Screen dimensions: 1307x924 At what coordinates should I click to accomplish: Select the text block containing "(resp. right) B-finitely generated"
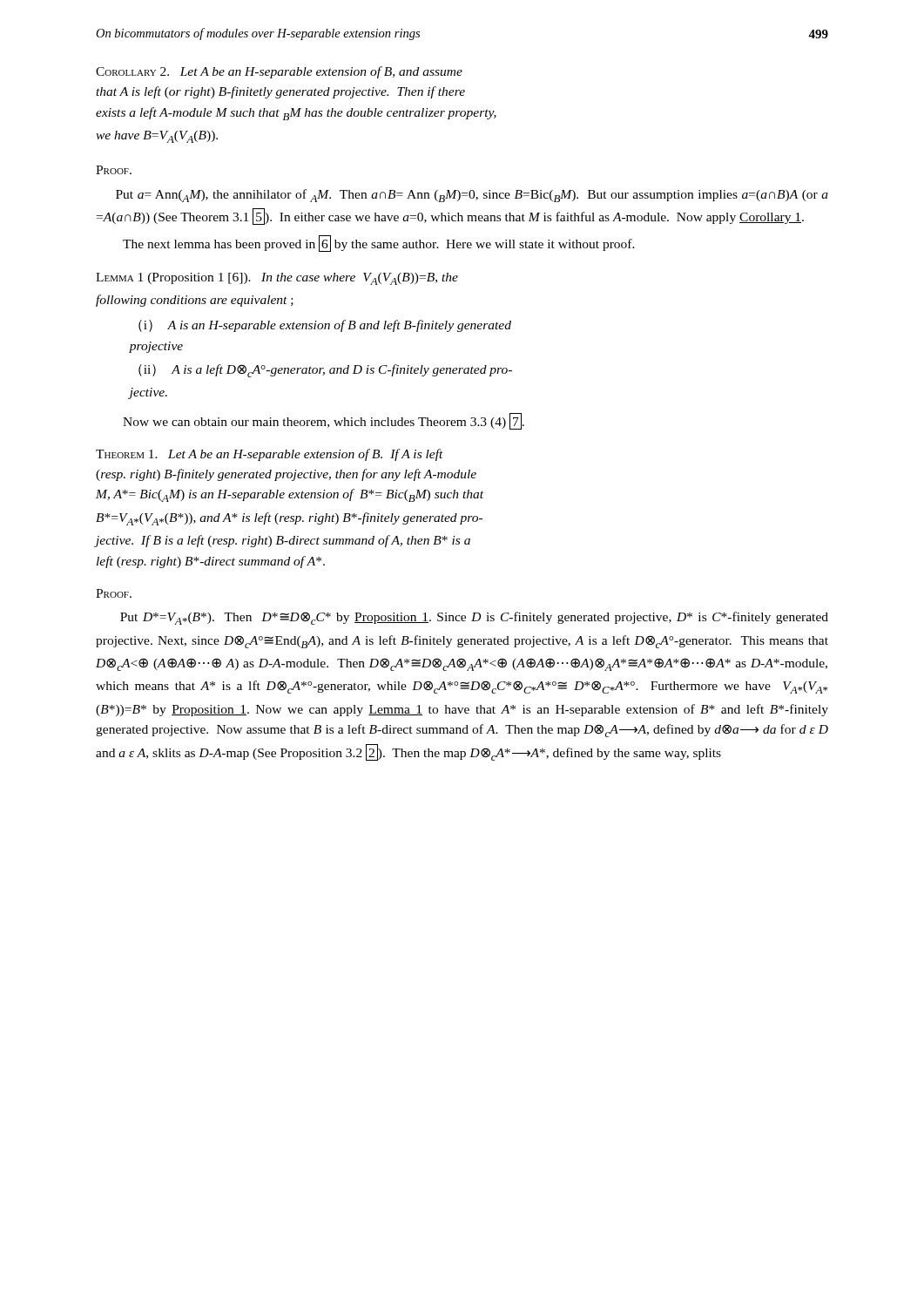462,517
